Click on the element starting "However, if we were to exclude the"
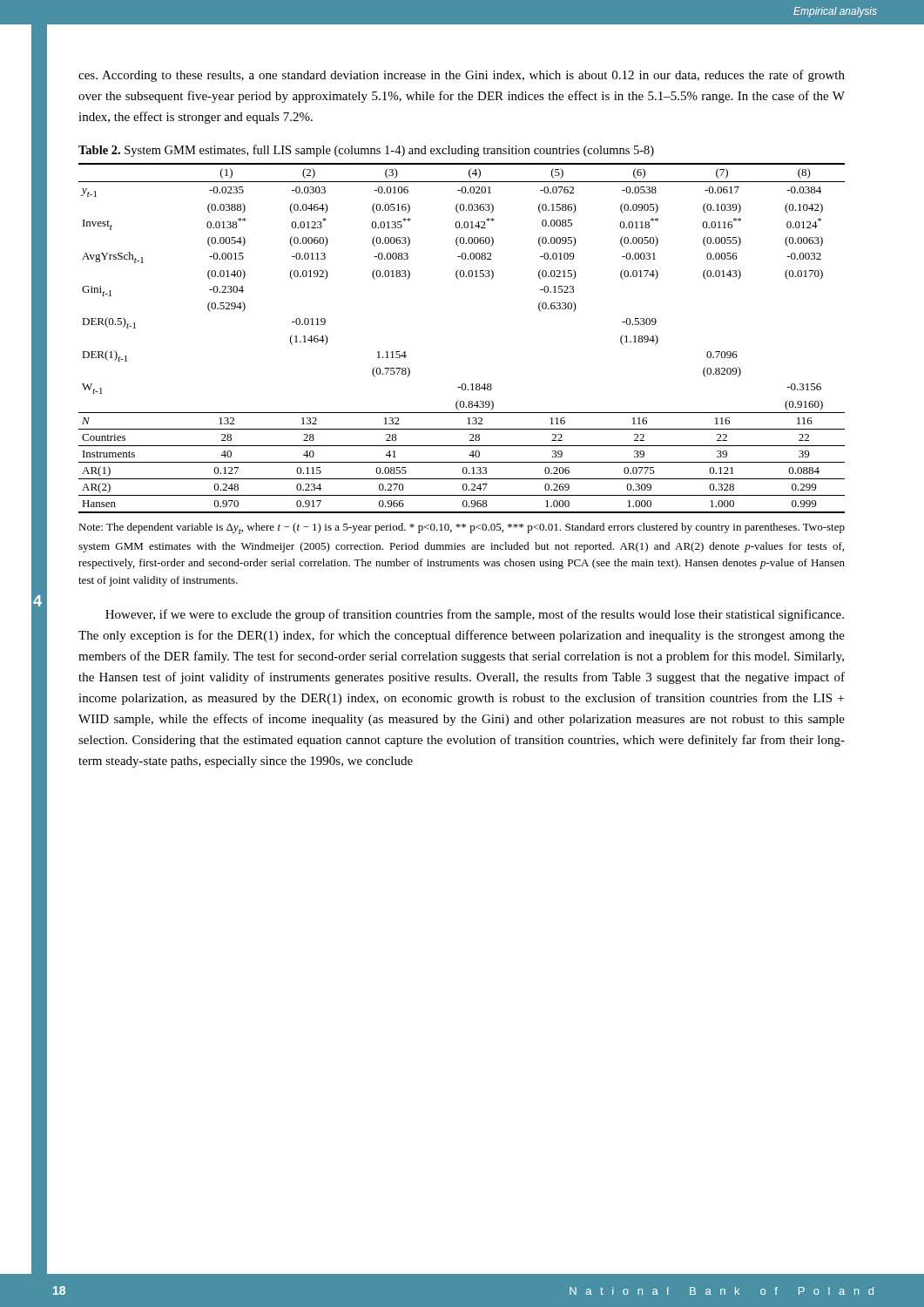 point(462,688)
